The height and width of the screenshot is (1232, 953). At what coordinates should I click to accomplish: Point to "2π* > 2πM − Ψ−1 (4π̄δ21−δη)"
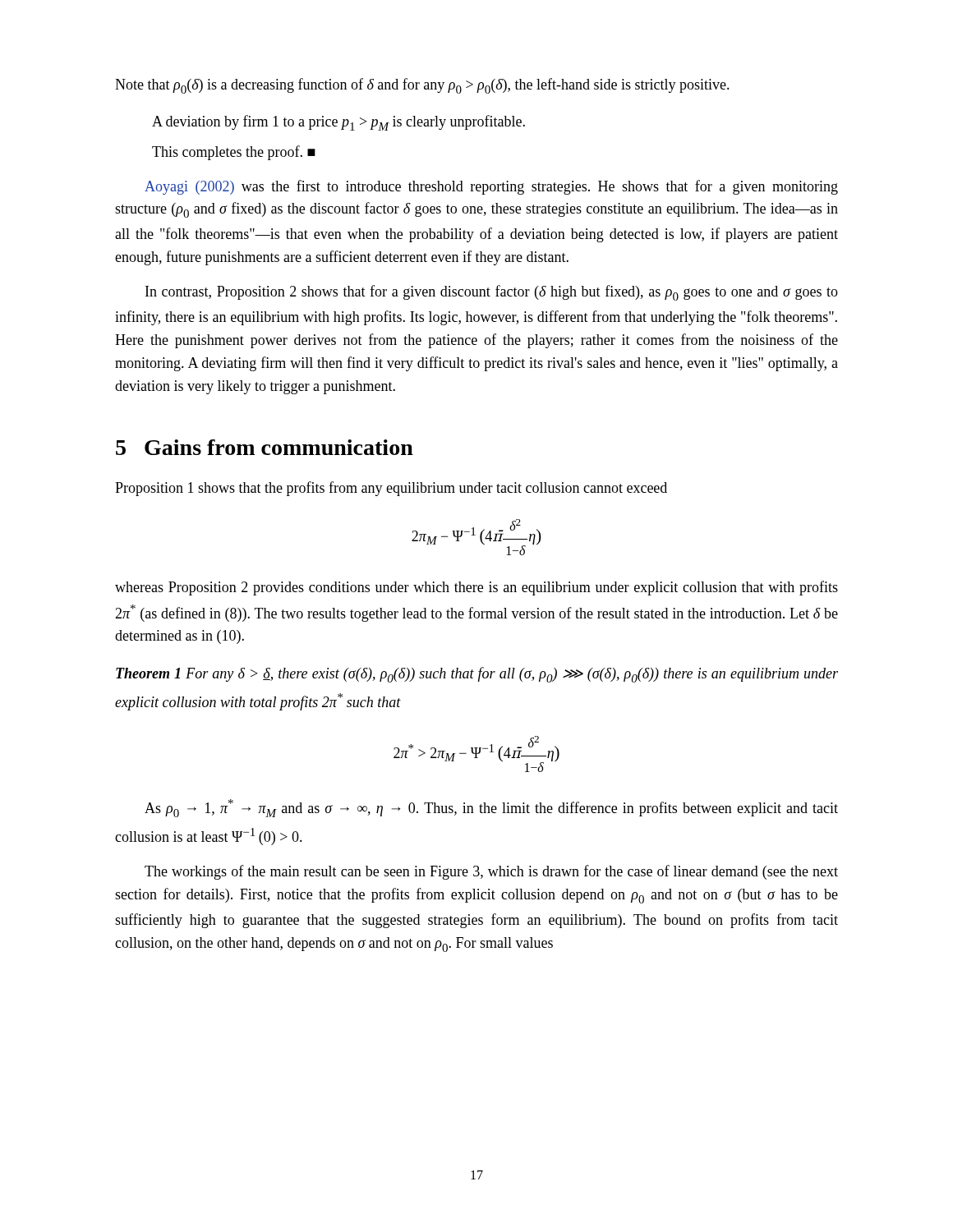[476, 755]
